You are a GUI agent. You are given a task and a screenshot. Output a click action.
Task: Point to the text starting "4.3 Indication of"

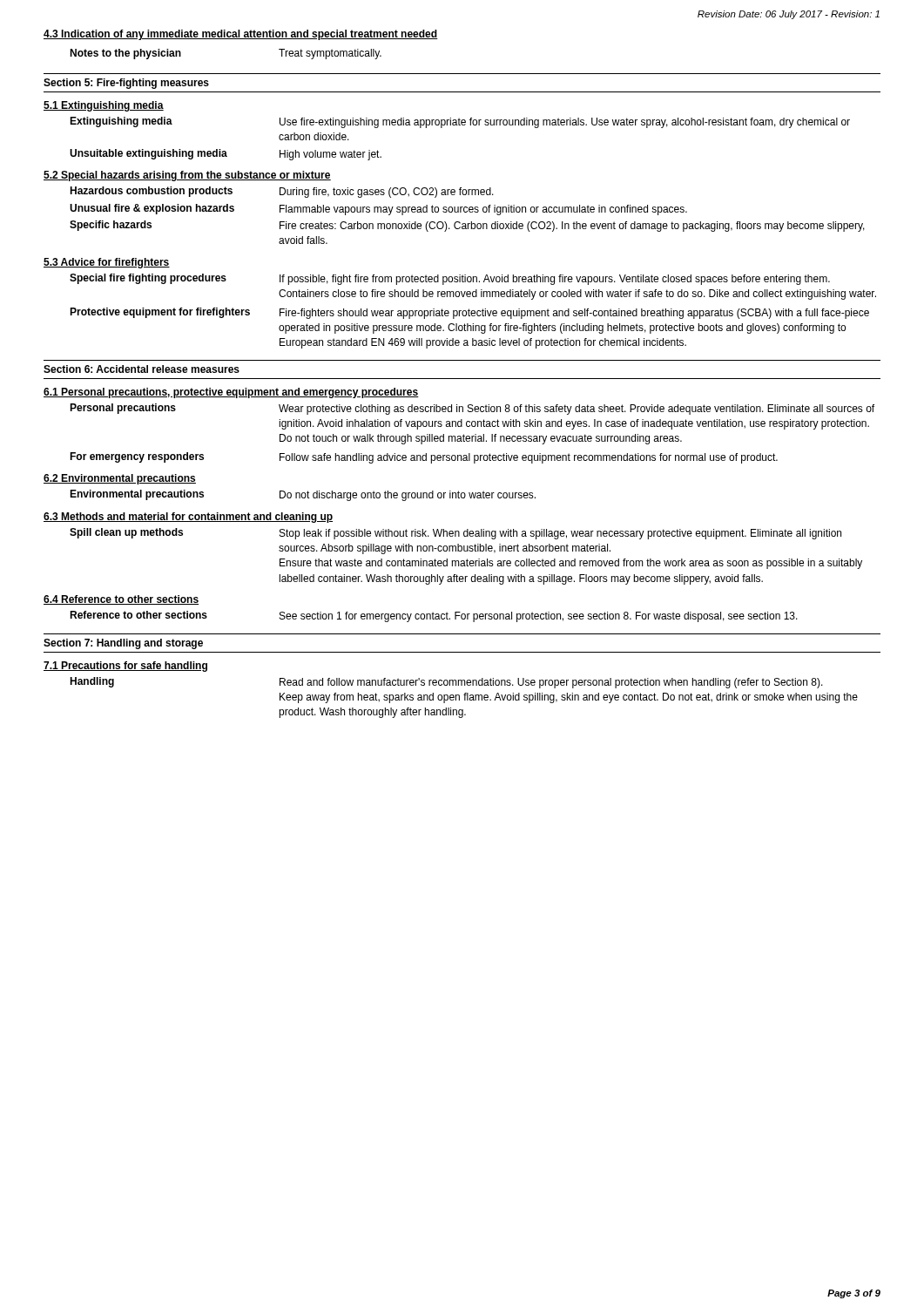[x=240, y=34]
